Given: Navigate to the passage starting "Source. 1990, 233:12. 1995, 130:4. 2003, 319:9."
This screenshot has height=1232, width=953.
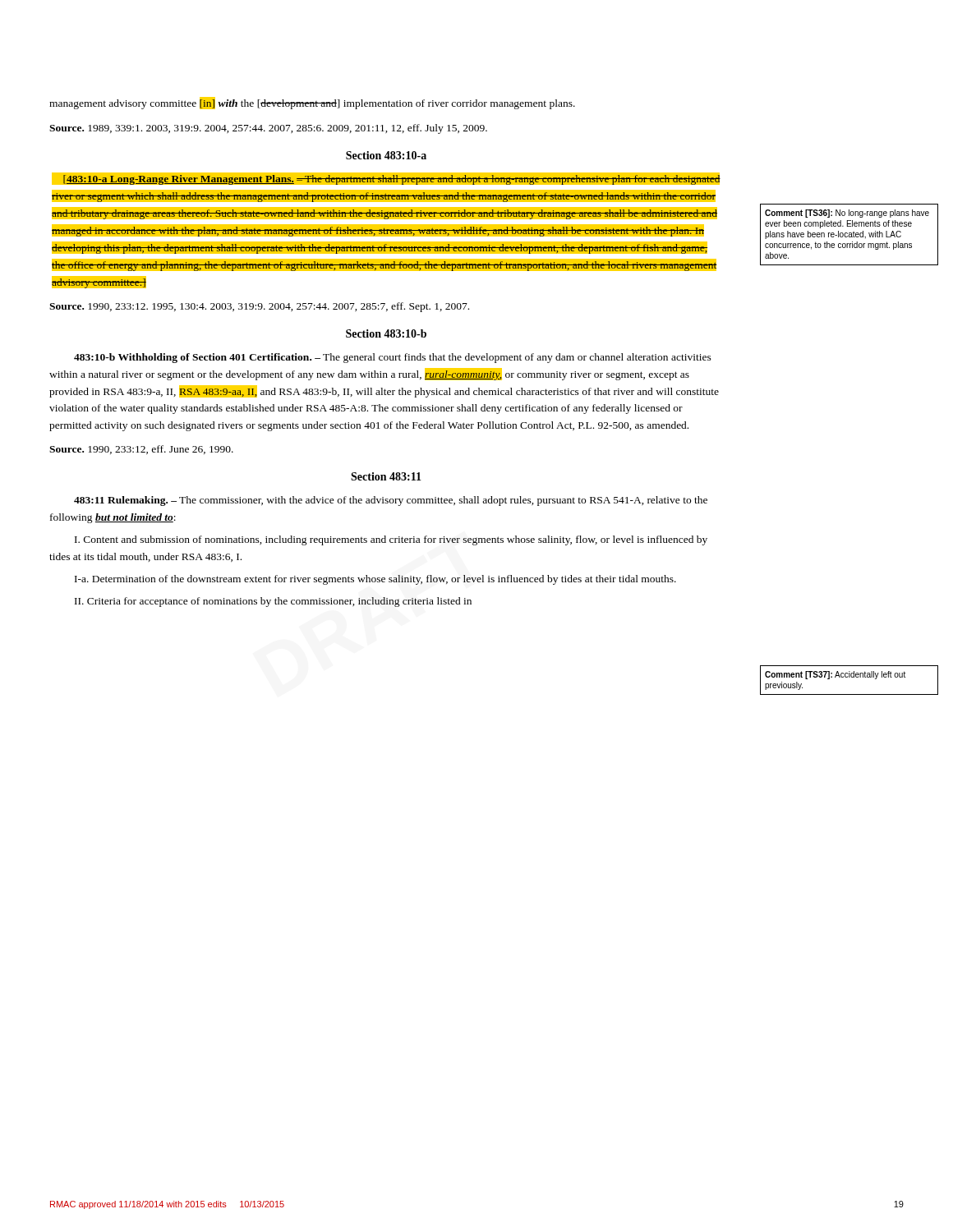Looking at the screenshot, I should coord(260,306).
